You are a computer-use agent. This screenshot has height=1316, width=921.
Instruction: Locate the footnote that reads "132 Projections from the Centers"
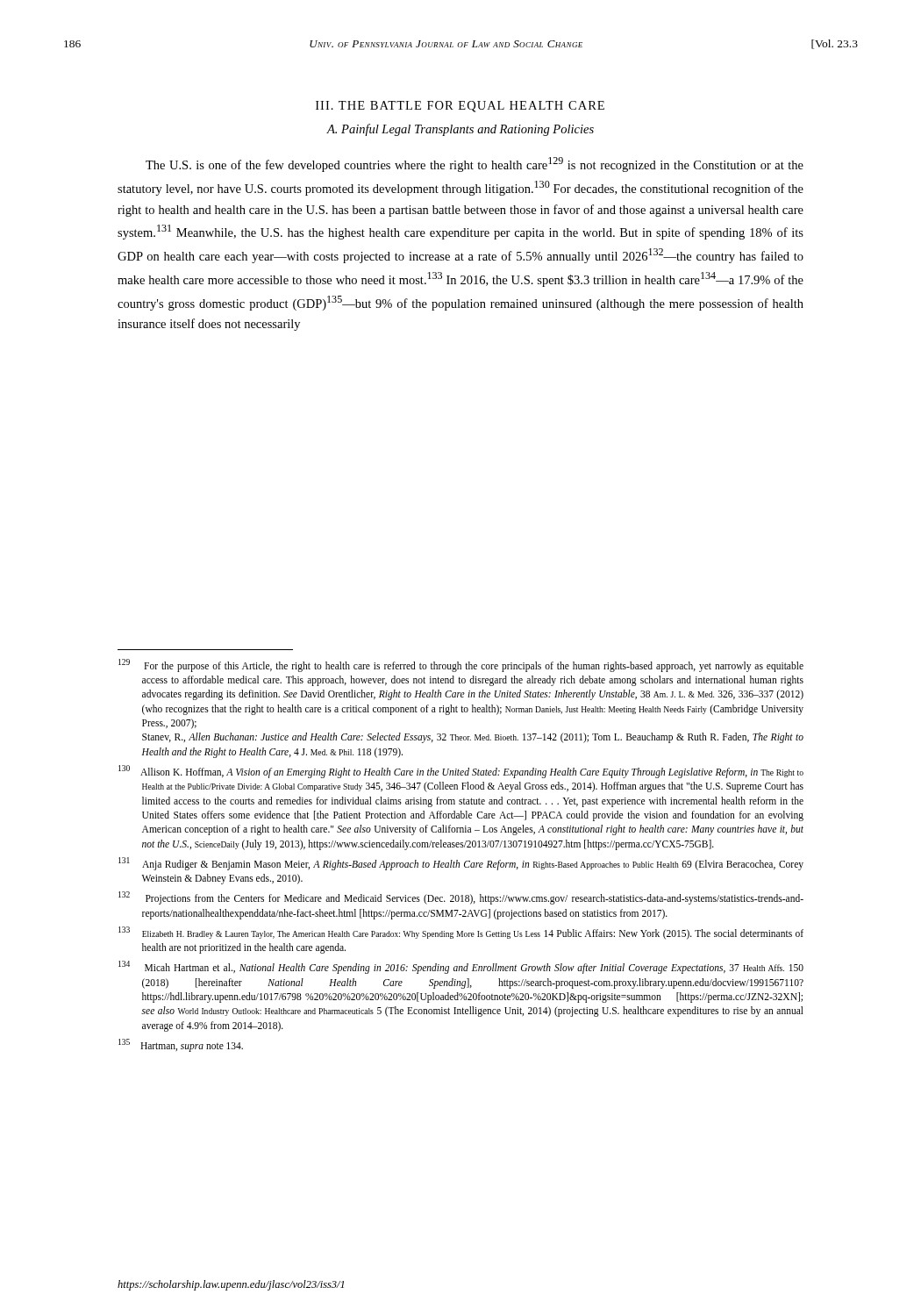(x=460, y=904)
